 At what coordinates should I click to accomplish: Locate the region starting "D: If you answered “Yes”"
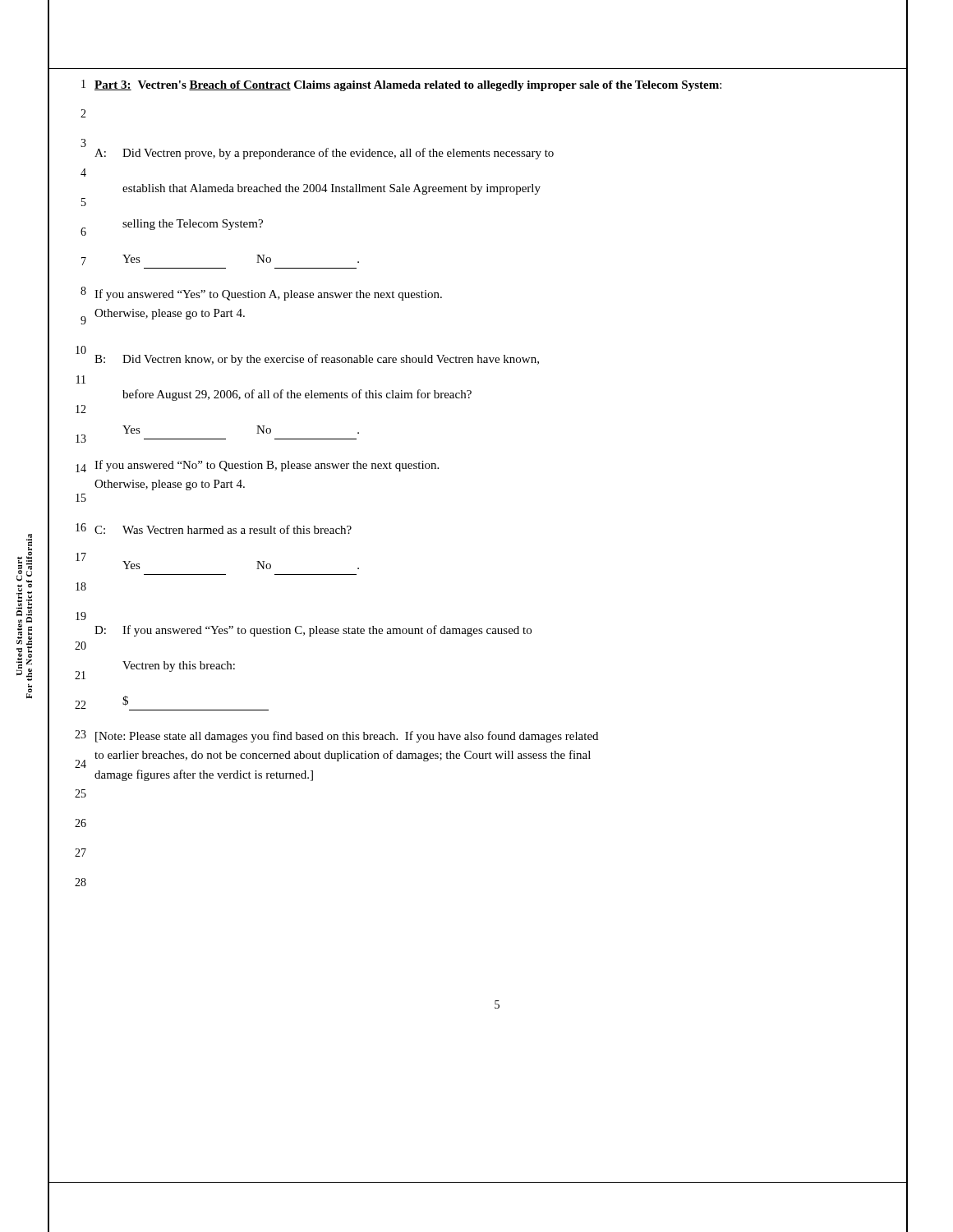click(313, 630)
